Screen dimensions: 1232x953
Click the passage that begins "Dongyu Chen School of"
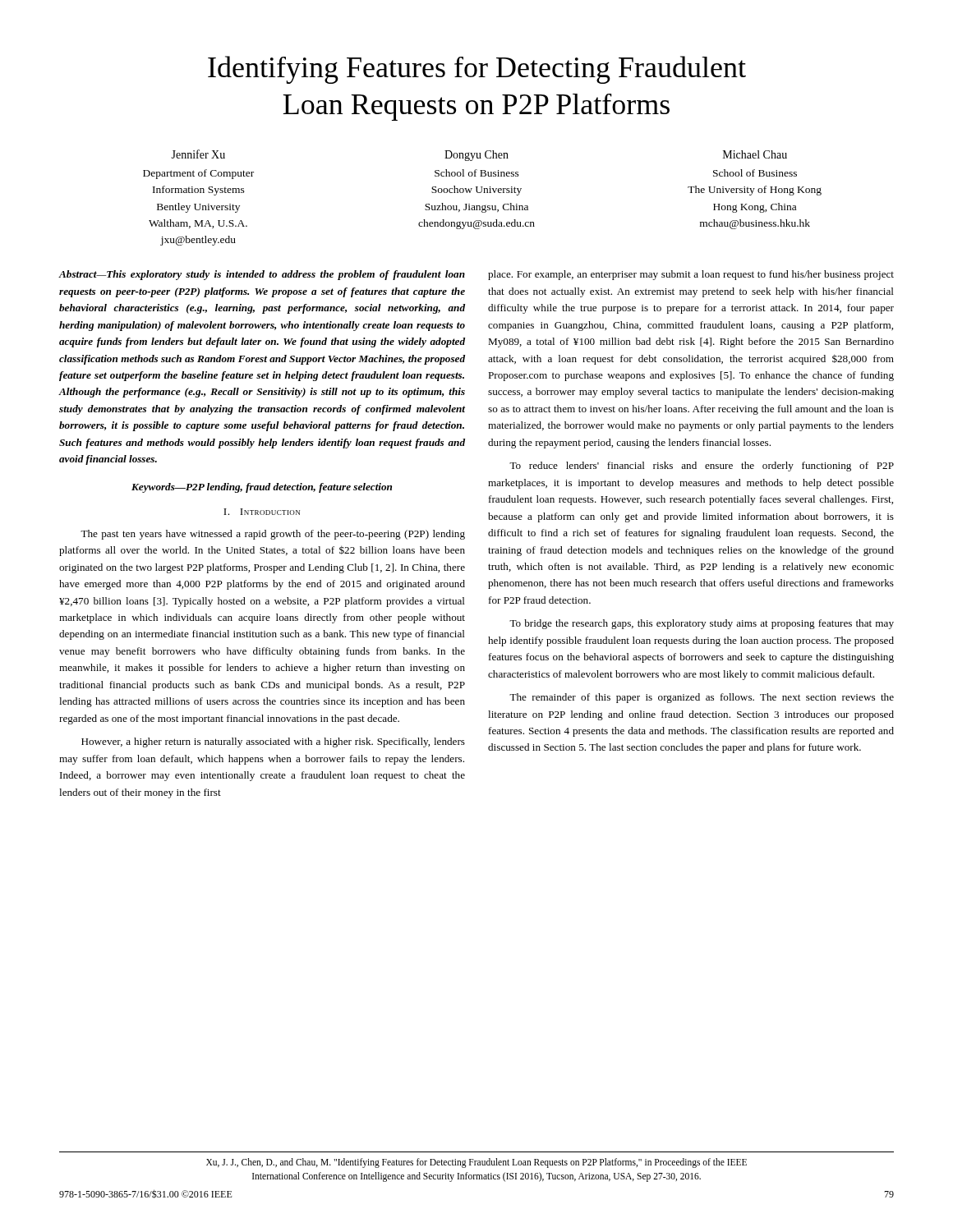(476, 188)
